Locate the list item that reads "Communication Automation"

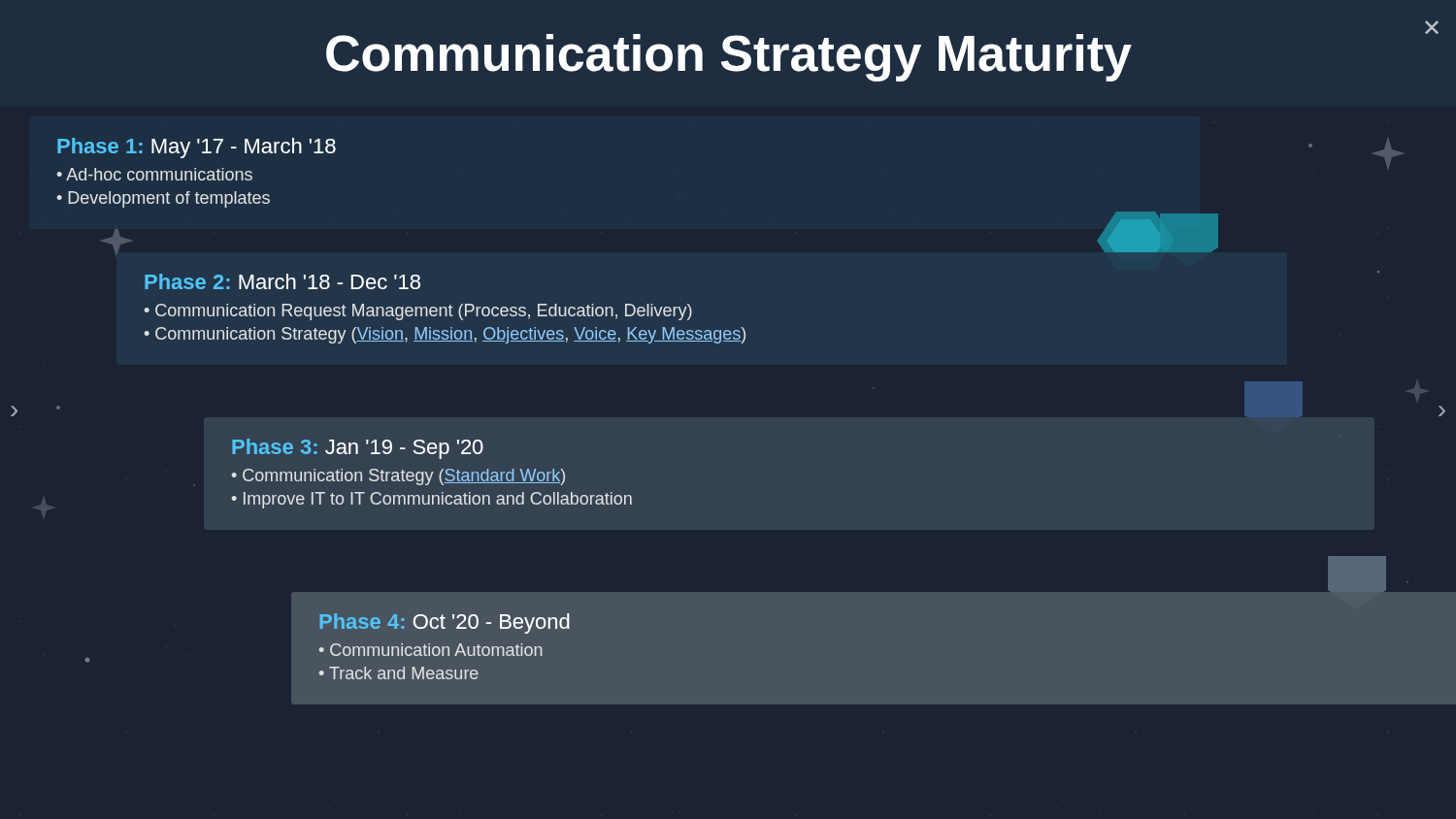436,650
